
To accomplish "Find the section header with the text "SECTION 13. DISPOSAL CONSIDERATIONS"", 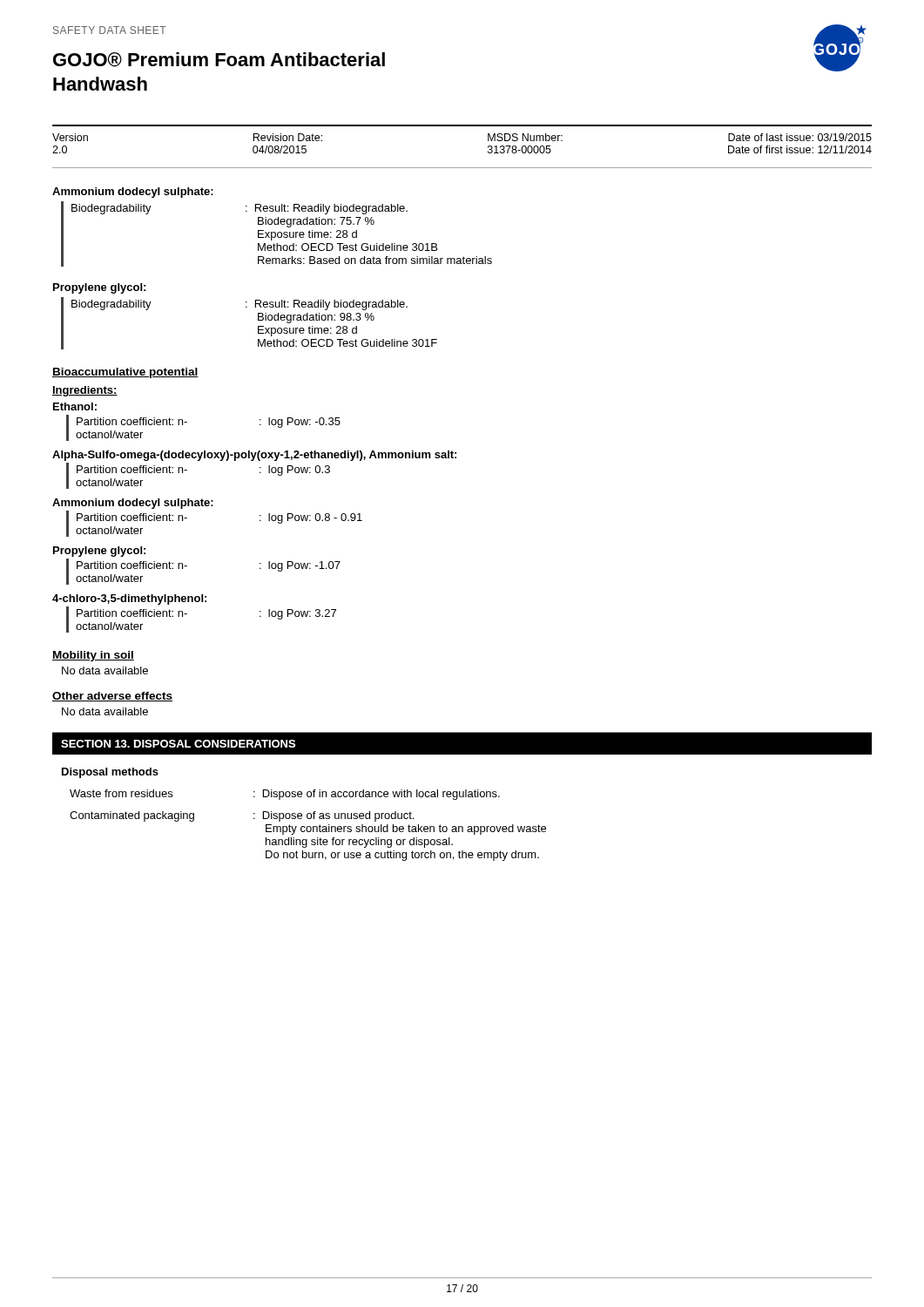I will (x=178, y=744).
